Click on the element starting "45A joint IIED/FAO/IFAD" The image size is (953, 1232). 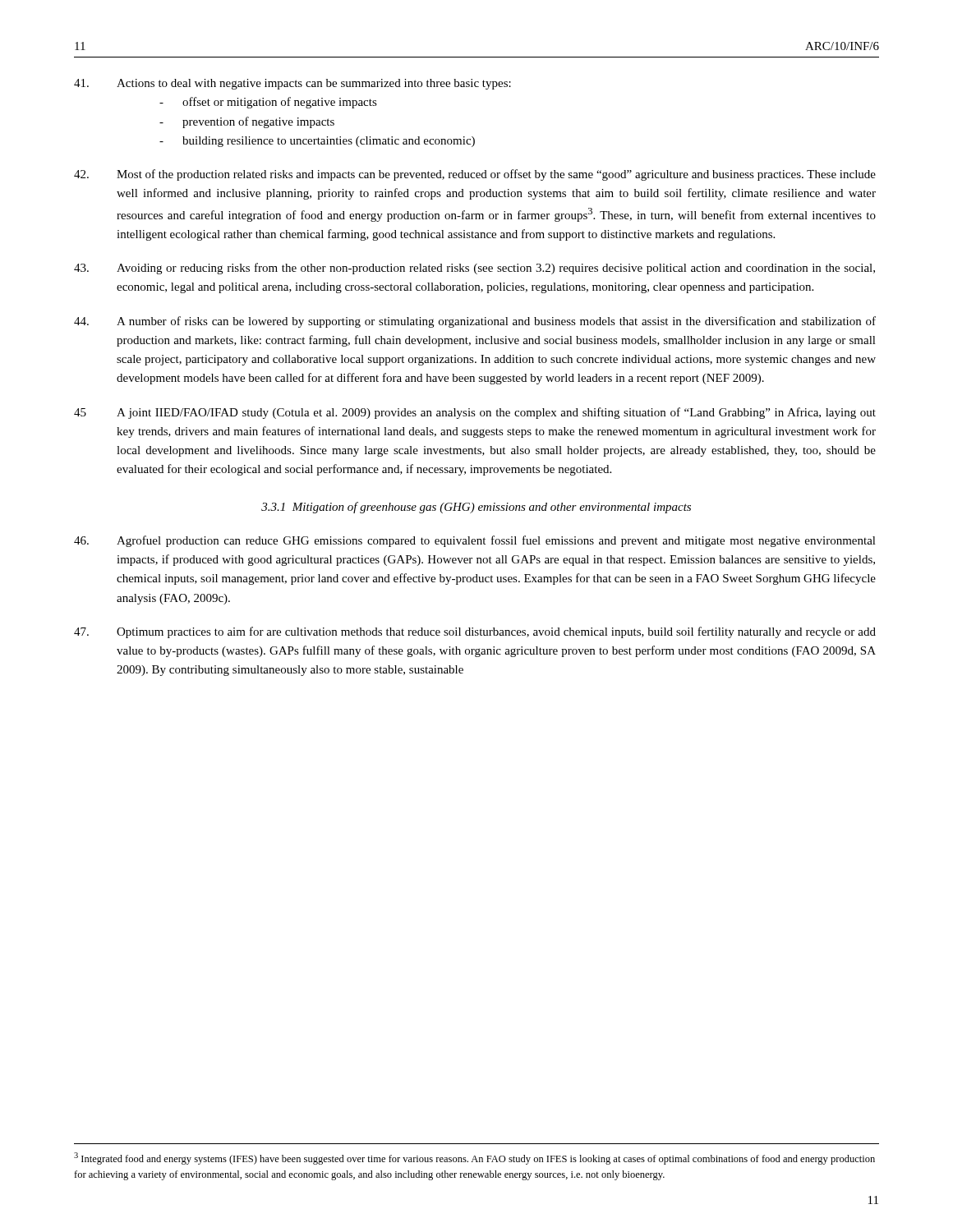(x=475, y=441)
